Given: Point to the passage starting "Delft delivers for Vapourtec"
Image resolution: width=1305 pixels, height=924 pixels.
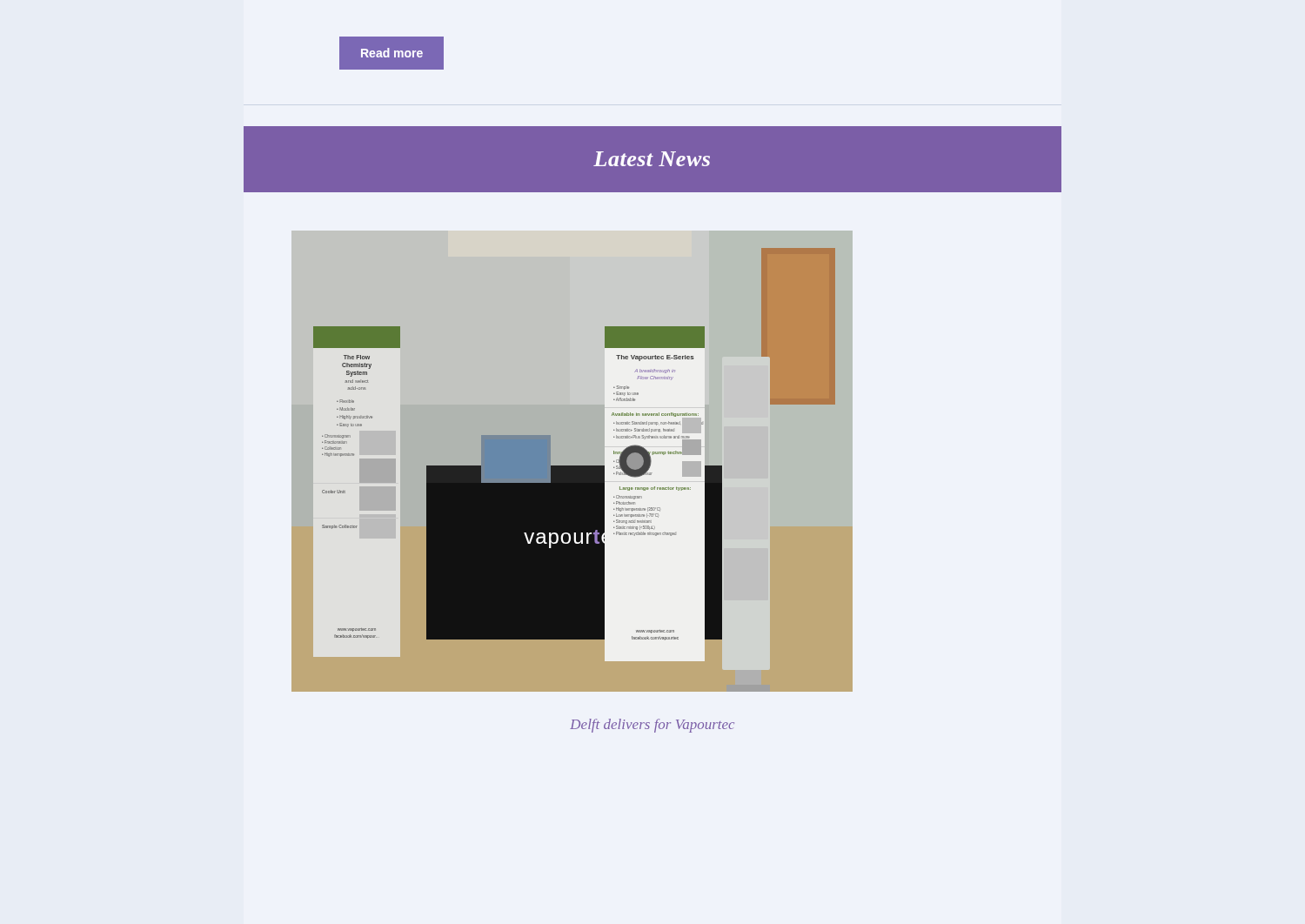Looking at the screenshot, I should coord(652,724).
